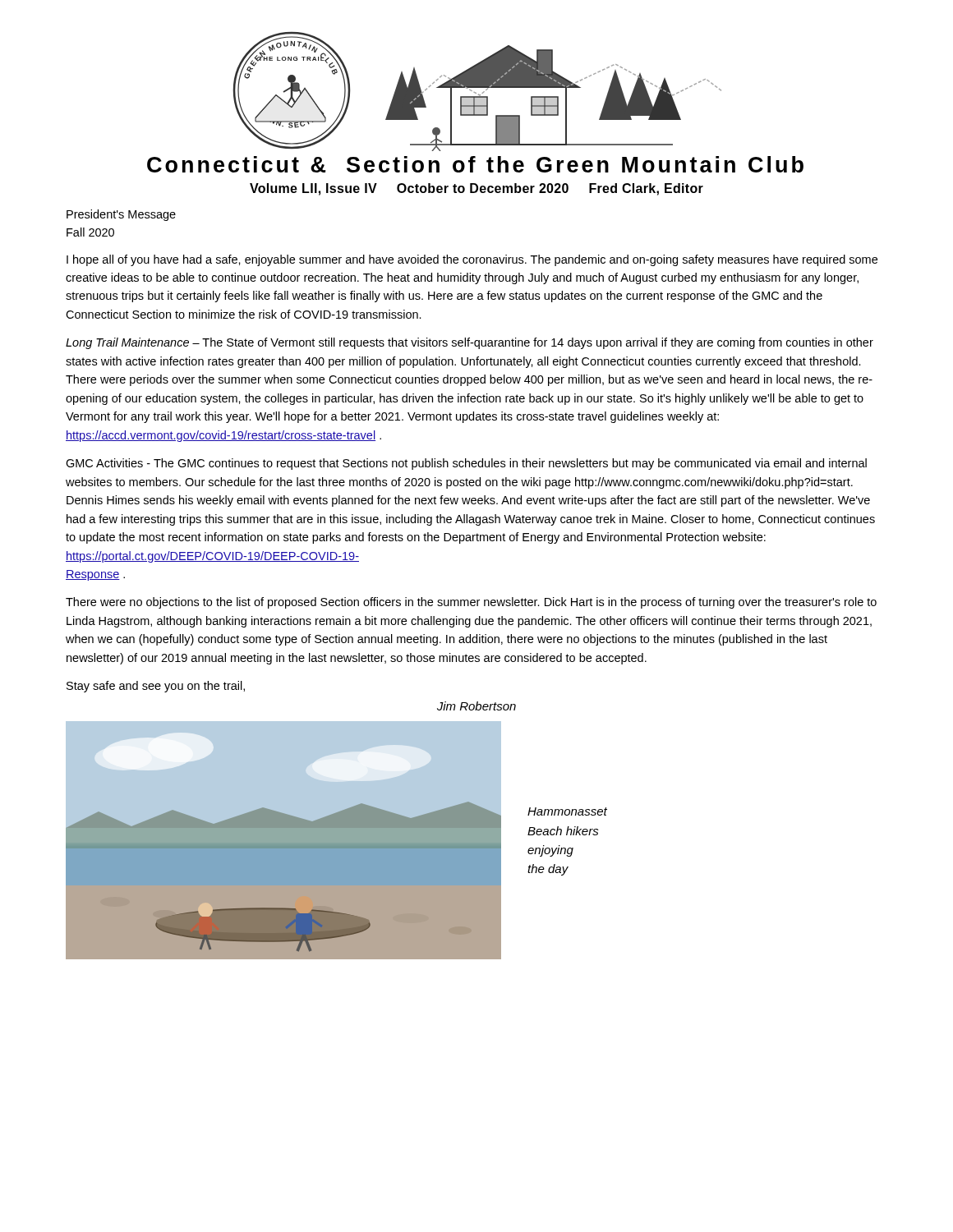Click on the text block that says "Long Trail Maintenance – The State of"

(x=469, y=389)
